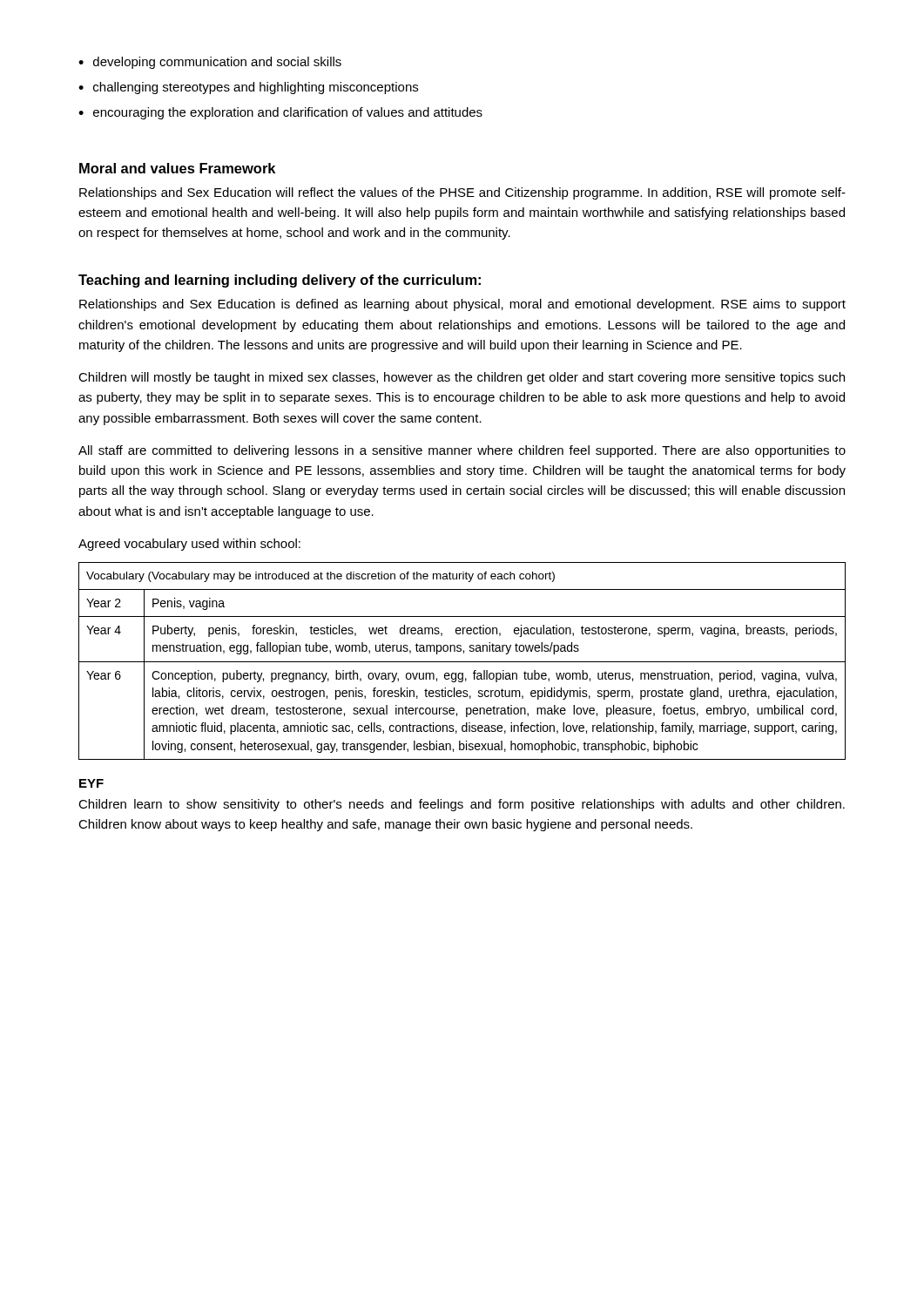This screenshot has height=1307, width=924.
Task: Locate the region starting "Teaching and learning"
Action: click(280, 280)
